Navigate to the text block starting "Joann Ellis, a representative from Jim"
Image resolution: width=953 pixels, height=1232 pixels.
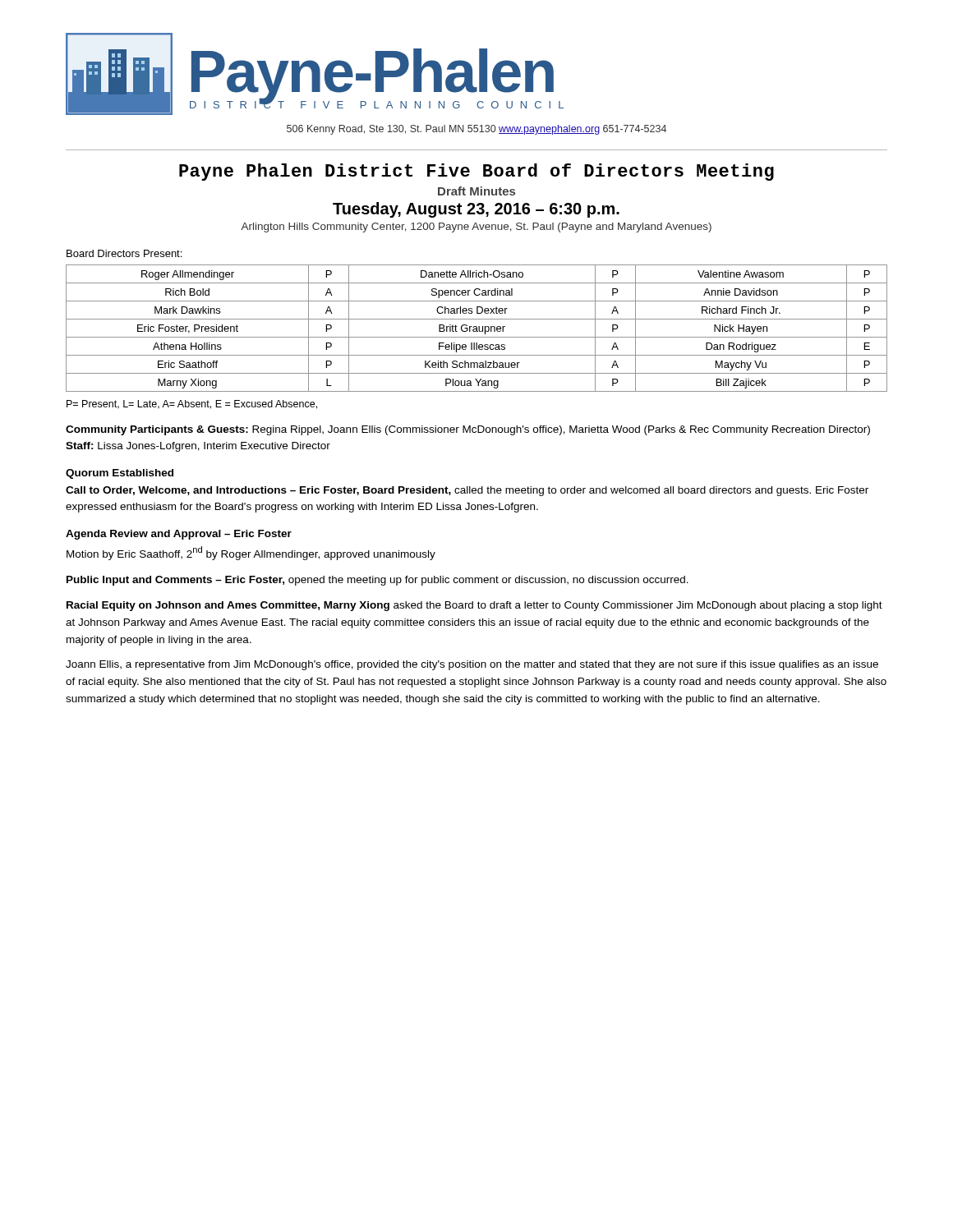tap(476, 682)
